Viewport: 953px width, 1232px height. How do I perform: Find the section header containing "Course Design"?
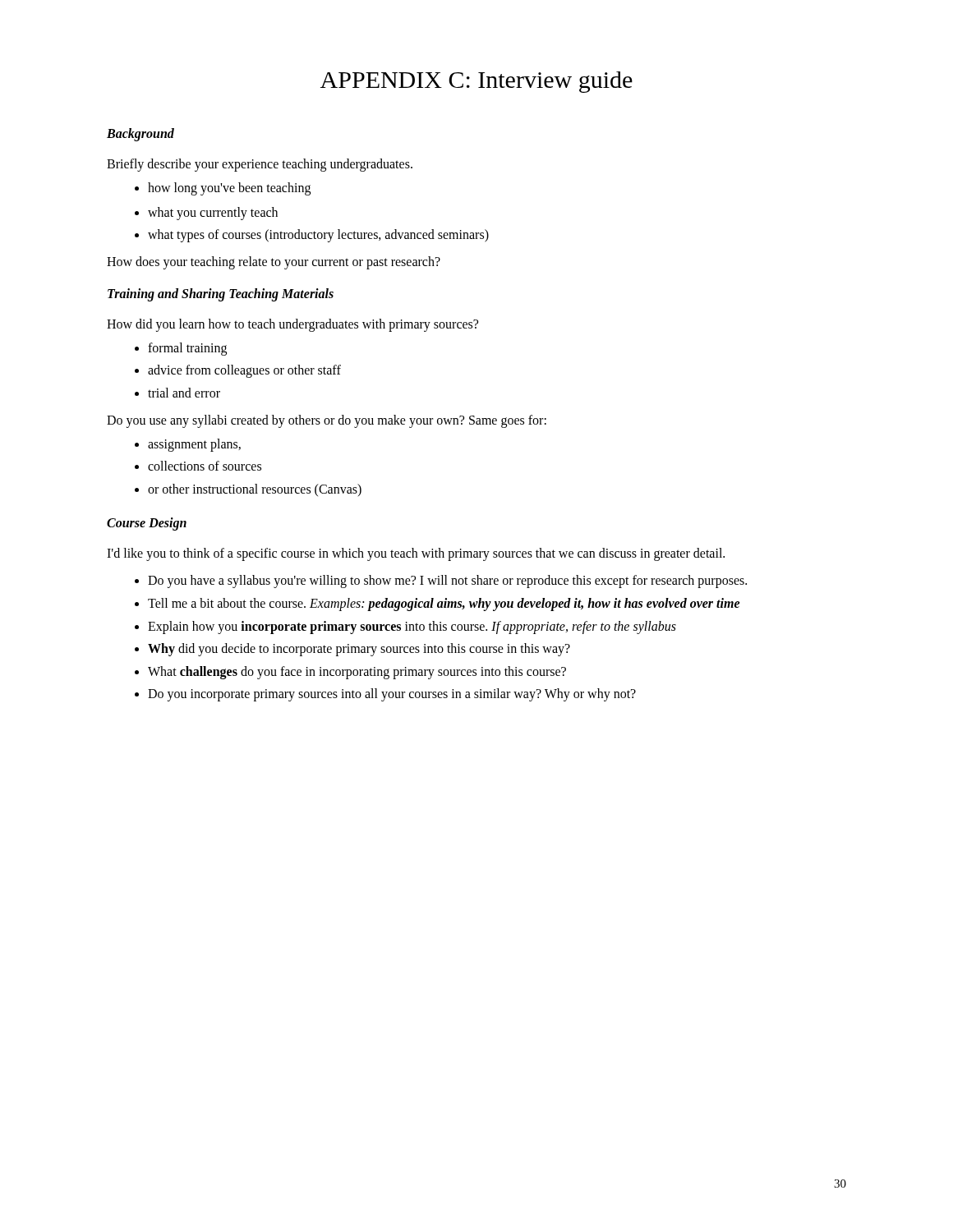147,523
